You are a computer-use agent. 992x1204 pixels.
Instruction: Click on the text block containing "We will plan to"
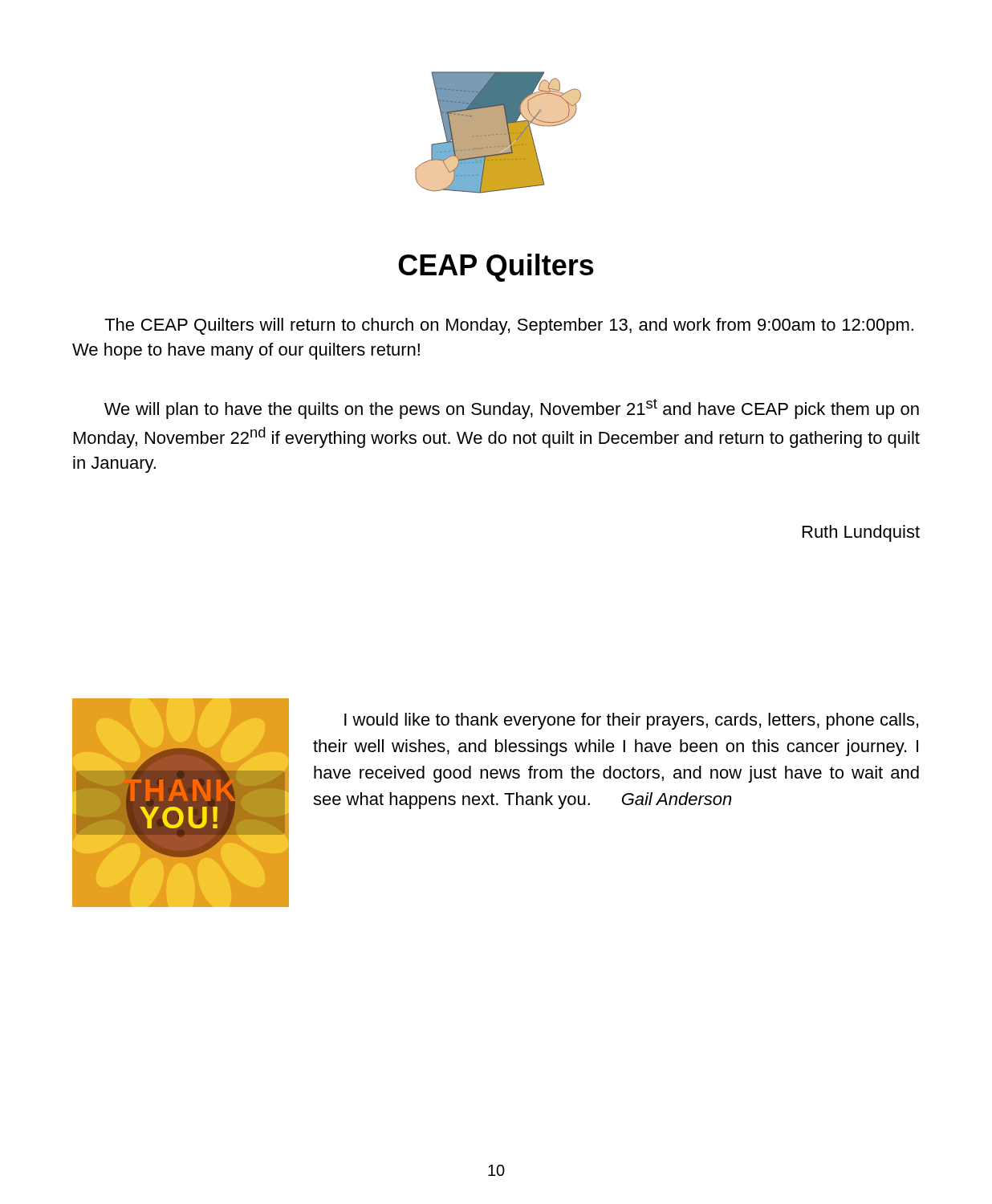pyautogui.click(x=496, y=434)
